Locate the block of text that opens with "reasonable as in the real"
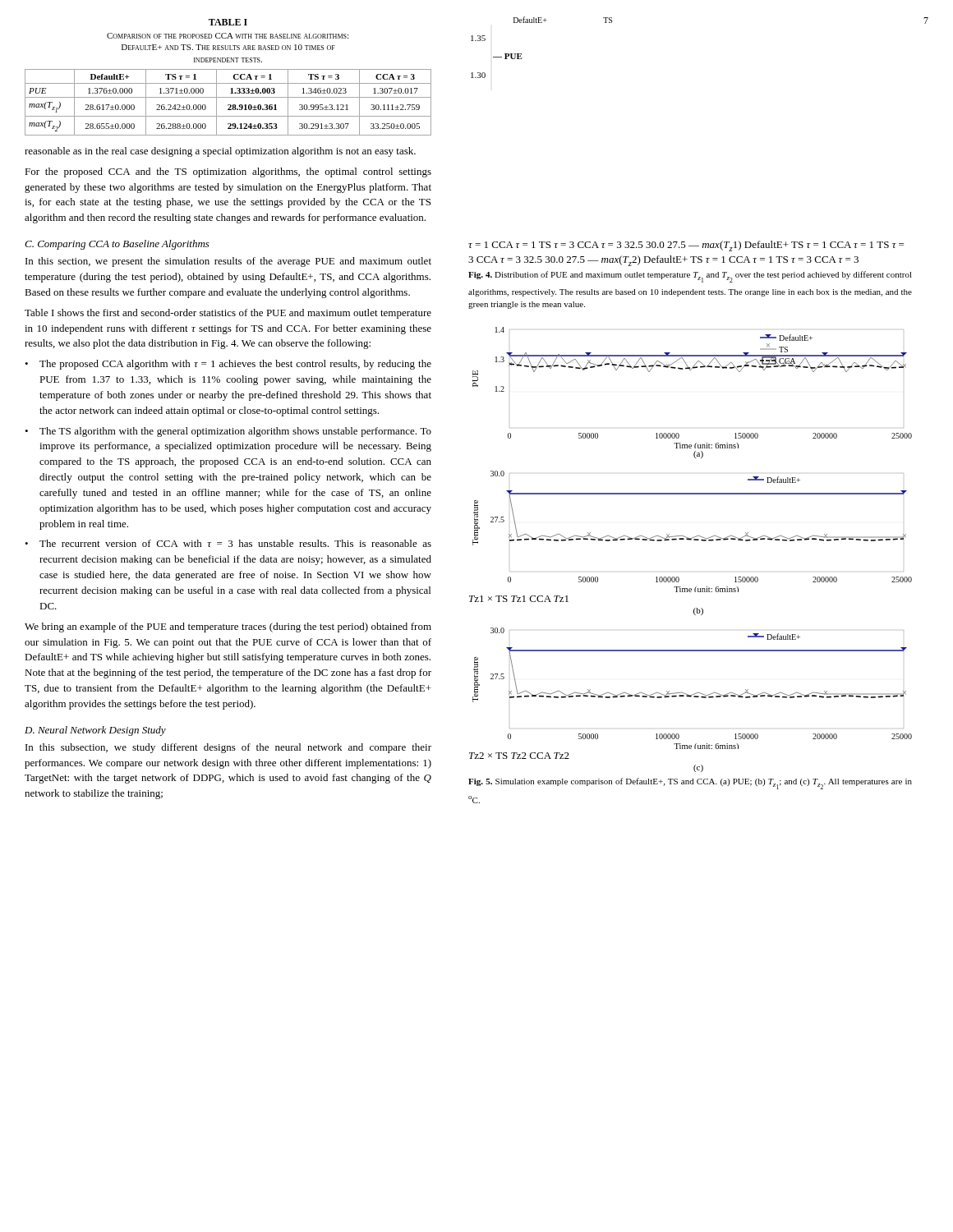The height and width of the screenshot is (1232, 953). pos(220,151)
